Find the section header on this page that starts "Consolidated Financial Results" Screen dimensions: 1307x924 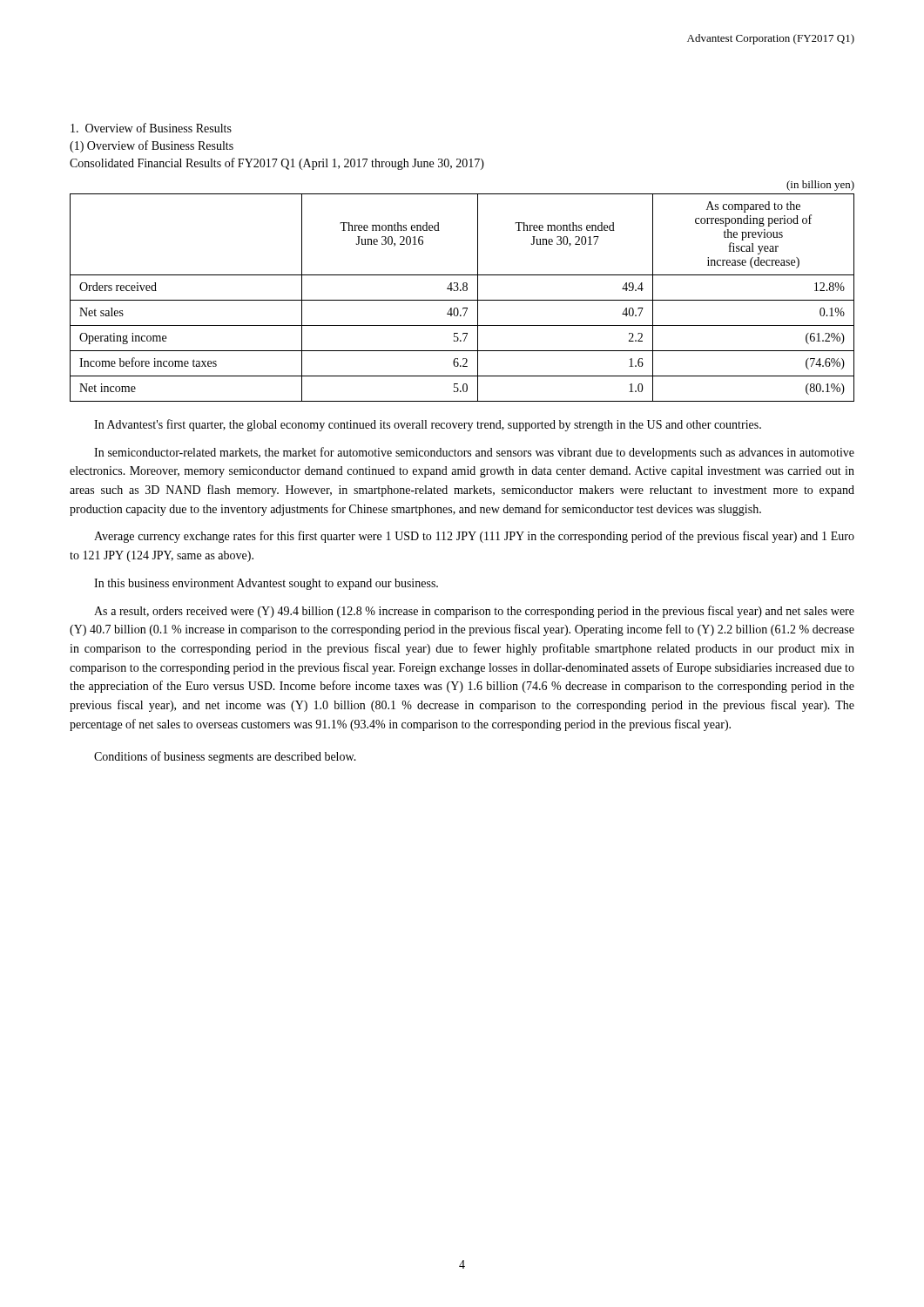pos(277,163)
